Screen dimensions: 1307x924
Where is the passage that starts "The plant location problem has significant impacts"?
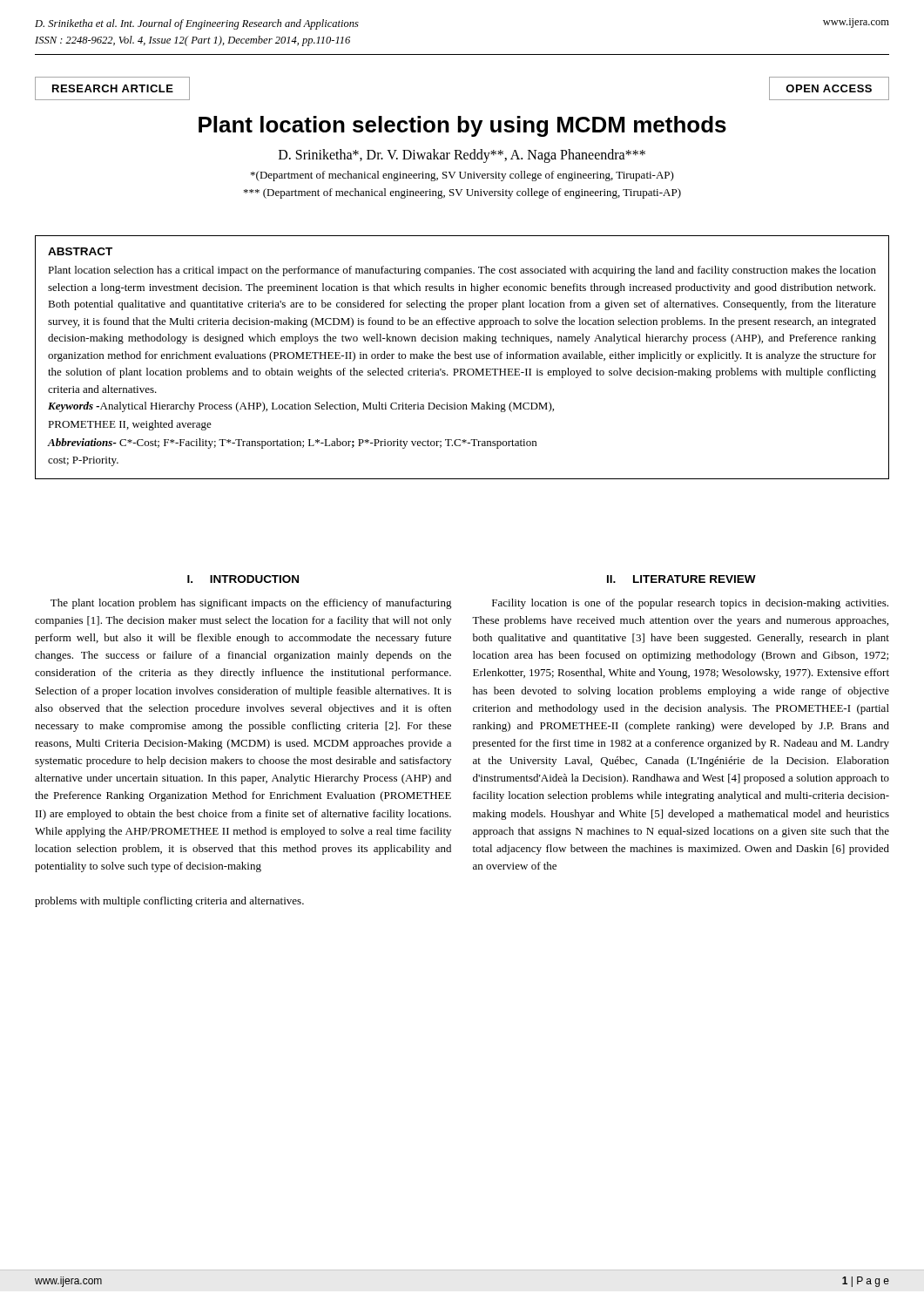point(243,752)
